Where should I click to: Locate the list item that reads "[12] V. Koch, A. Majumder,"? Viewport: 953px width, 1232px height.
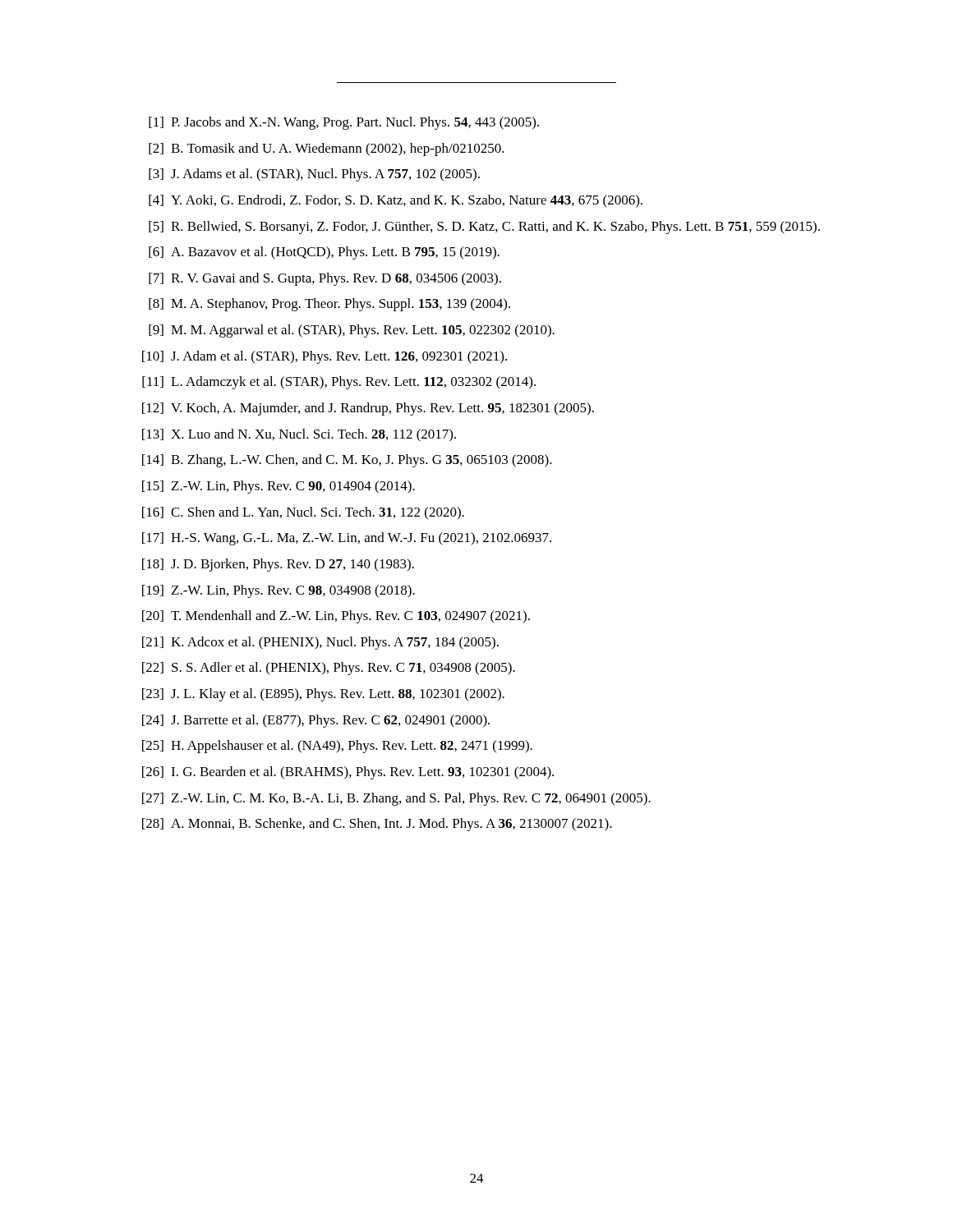(476, 409)
